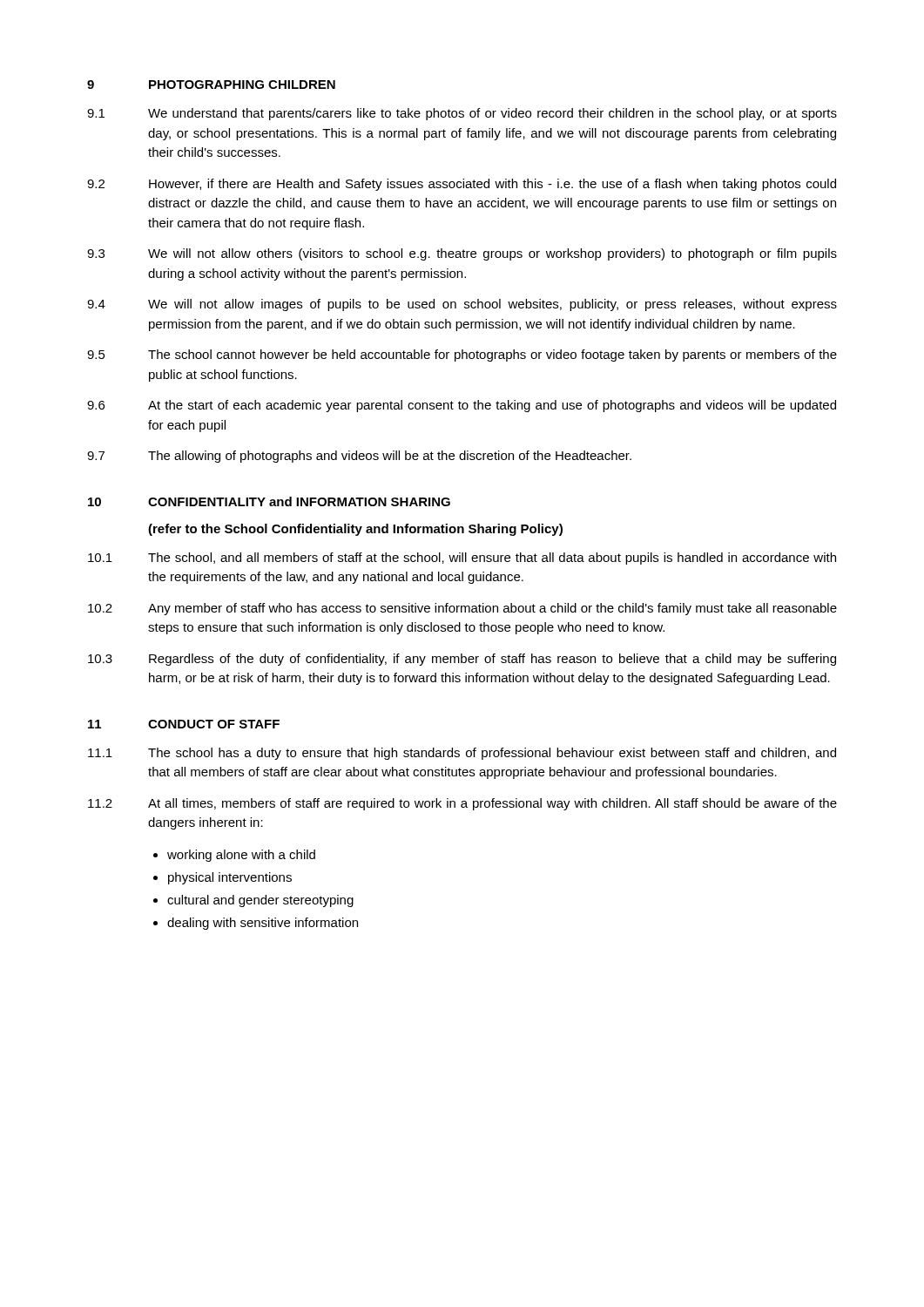Find the block starting "10 CONFIDENTIALITY and INFORMATION SHARING"
Viewport: 924px width, 1307px height.
pos(269,501)
